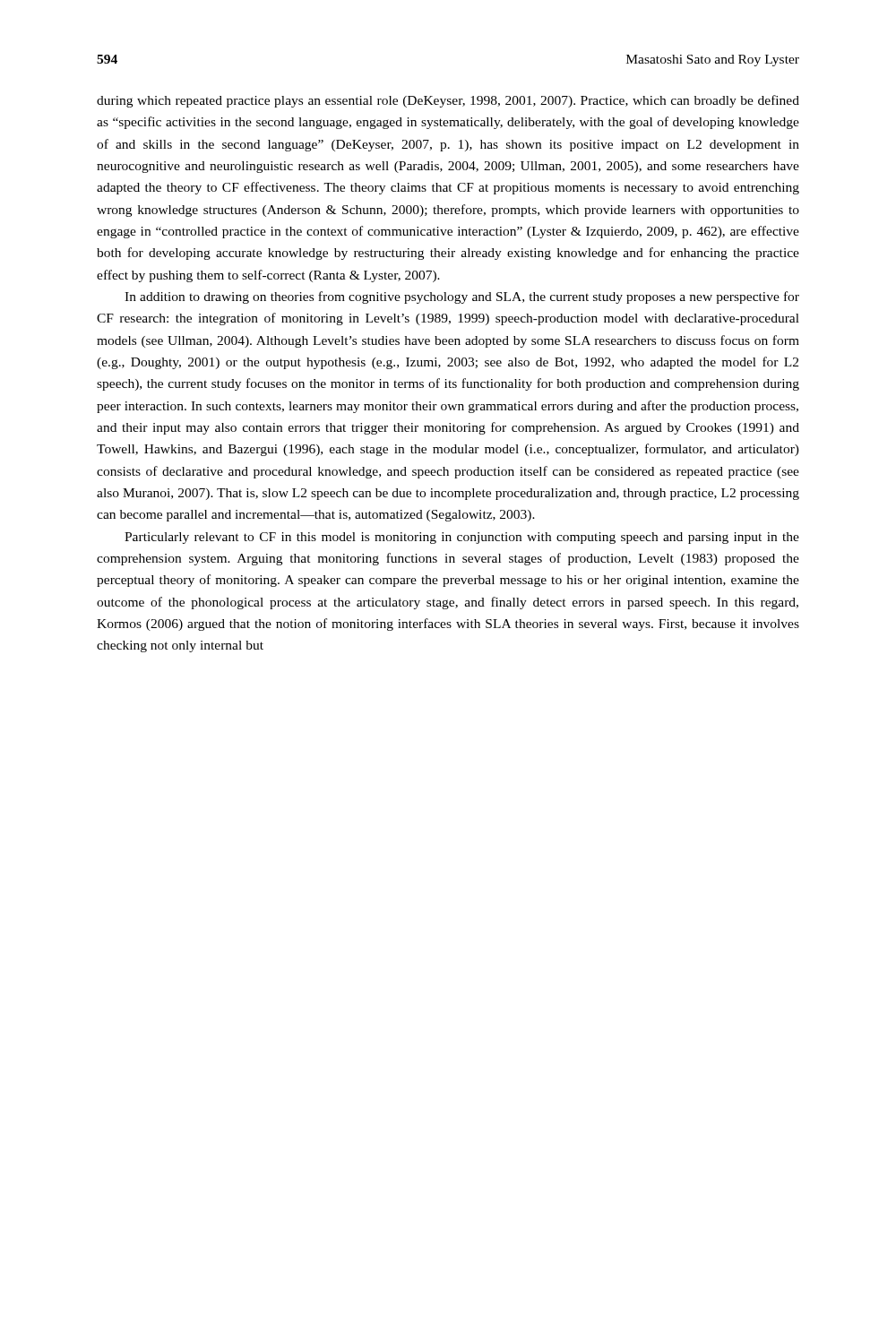896x1344 pixels.
Task: Find the block on this page that starts "Particularly relevant to CF in"
Action: tap(448, 591)
